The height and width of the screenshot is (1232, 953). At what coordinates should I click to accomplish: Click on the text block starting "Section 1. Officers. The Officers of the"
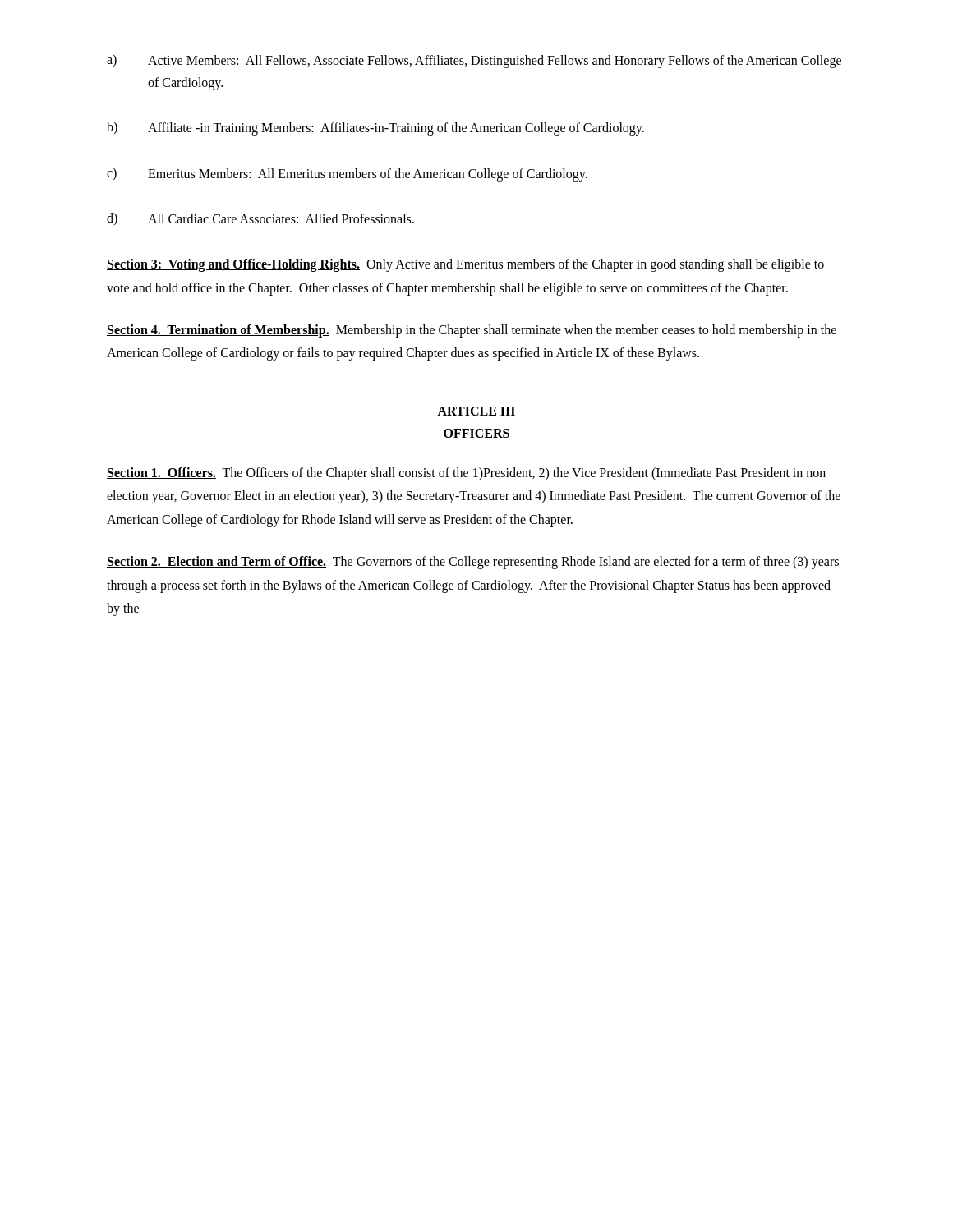pos(474,496)
